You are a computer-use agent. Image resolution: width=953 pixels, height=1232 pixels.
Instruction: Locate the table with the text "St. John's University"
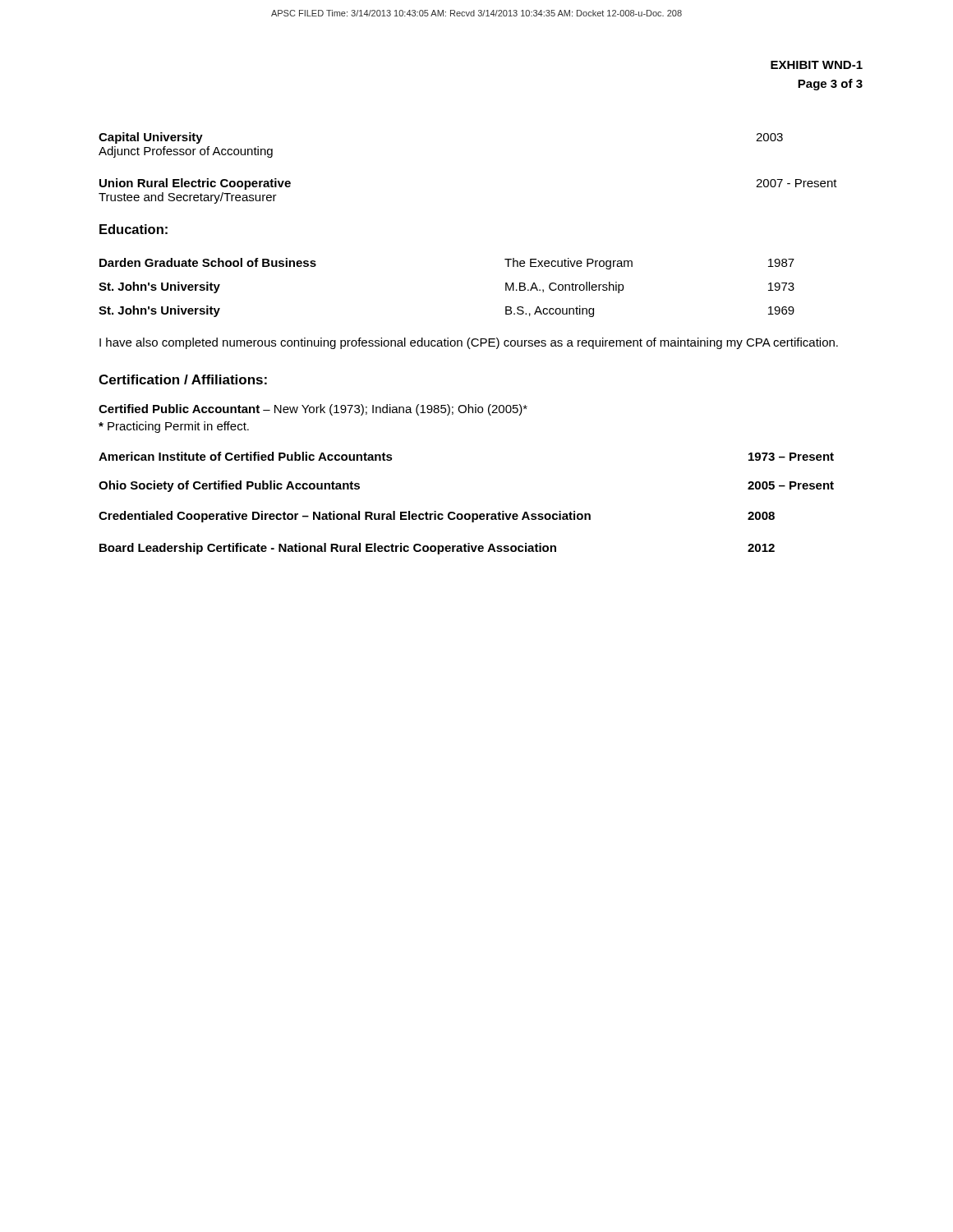[x=481, y=286]
